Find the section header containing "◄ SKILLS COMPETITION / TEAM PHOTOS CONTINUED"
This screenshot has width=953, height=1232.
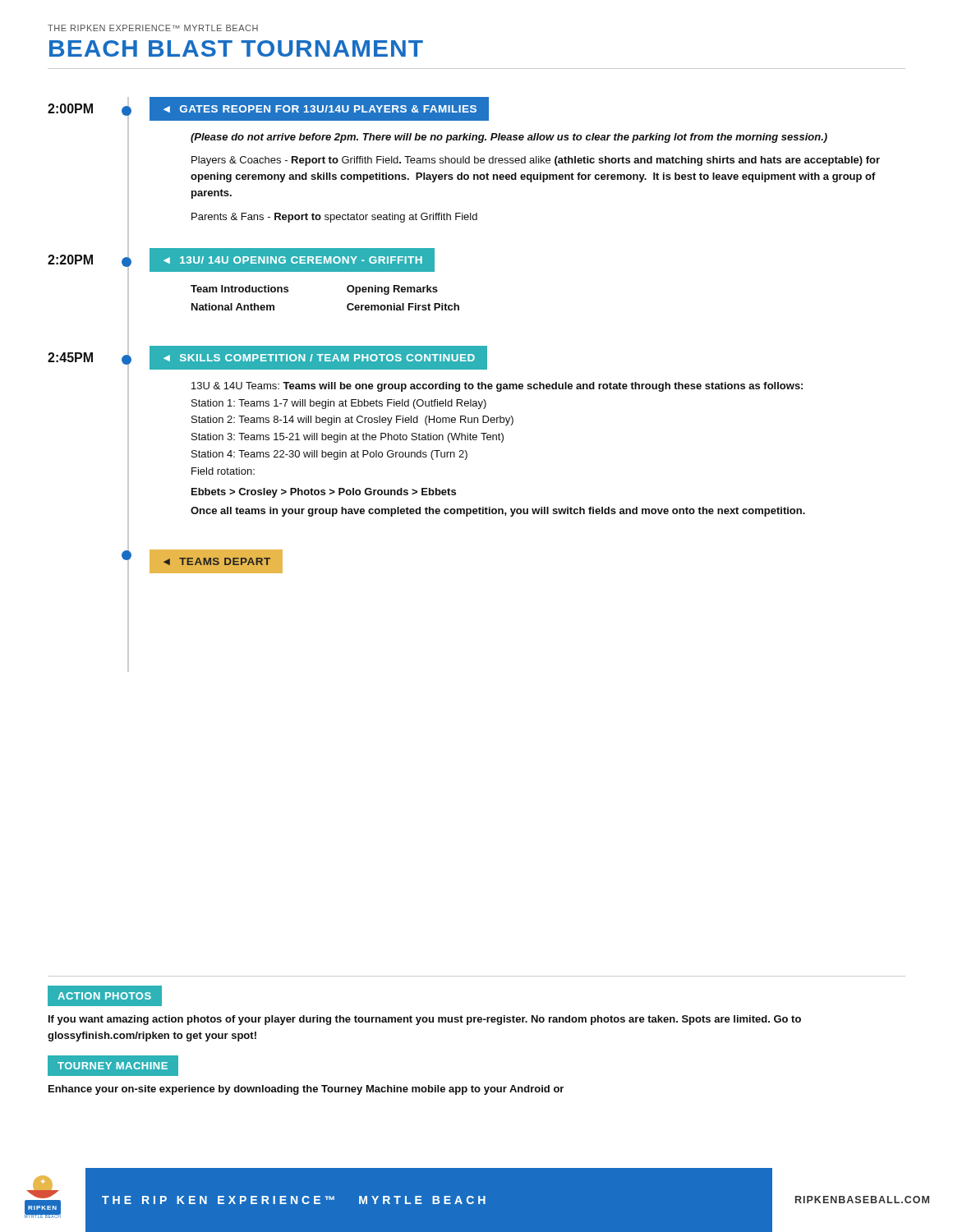[318, 358]
